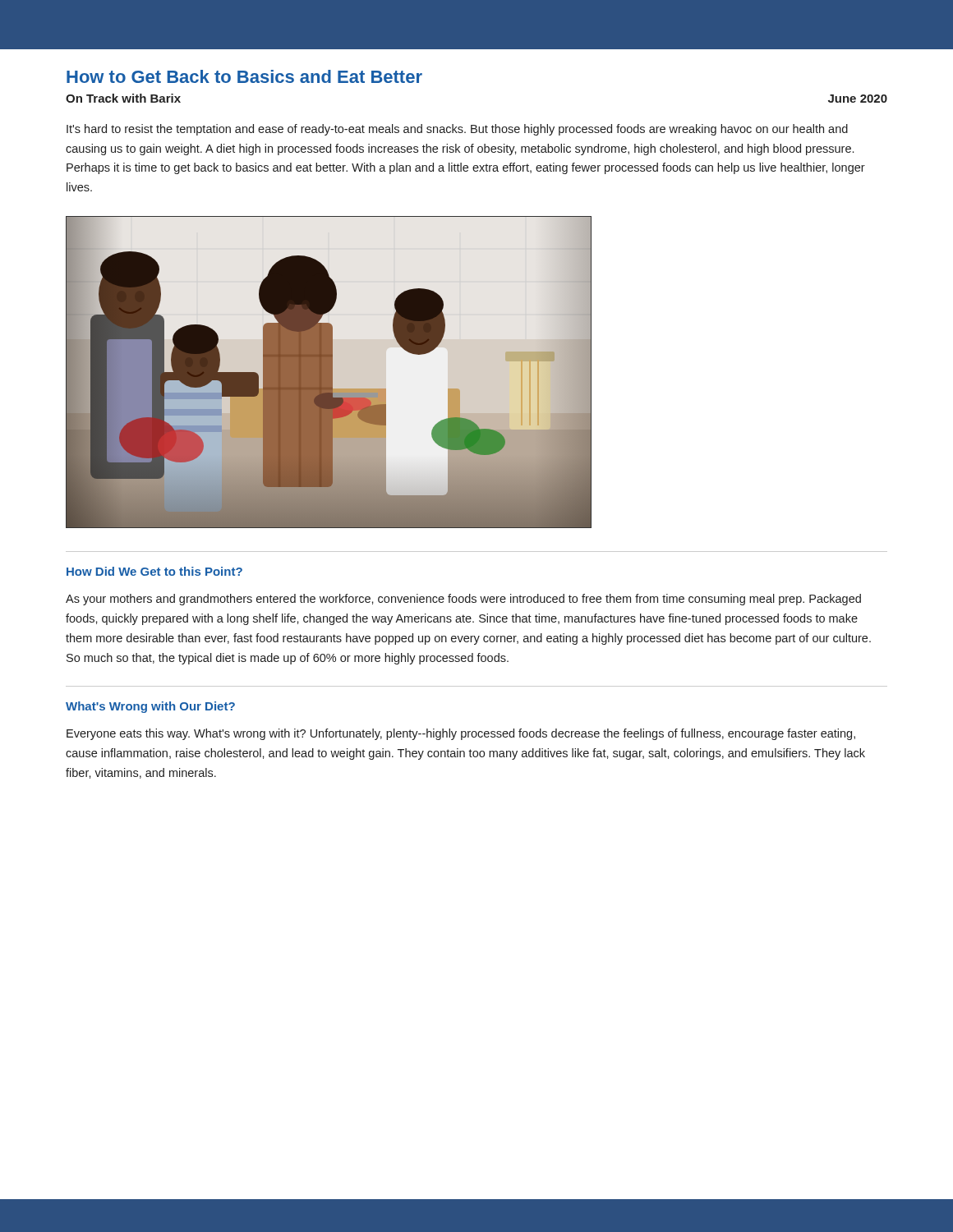The image size is (953, 1232).
Task: Click on the title with the text "How to Get Back to Basics"
Action: click(244, 77)
